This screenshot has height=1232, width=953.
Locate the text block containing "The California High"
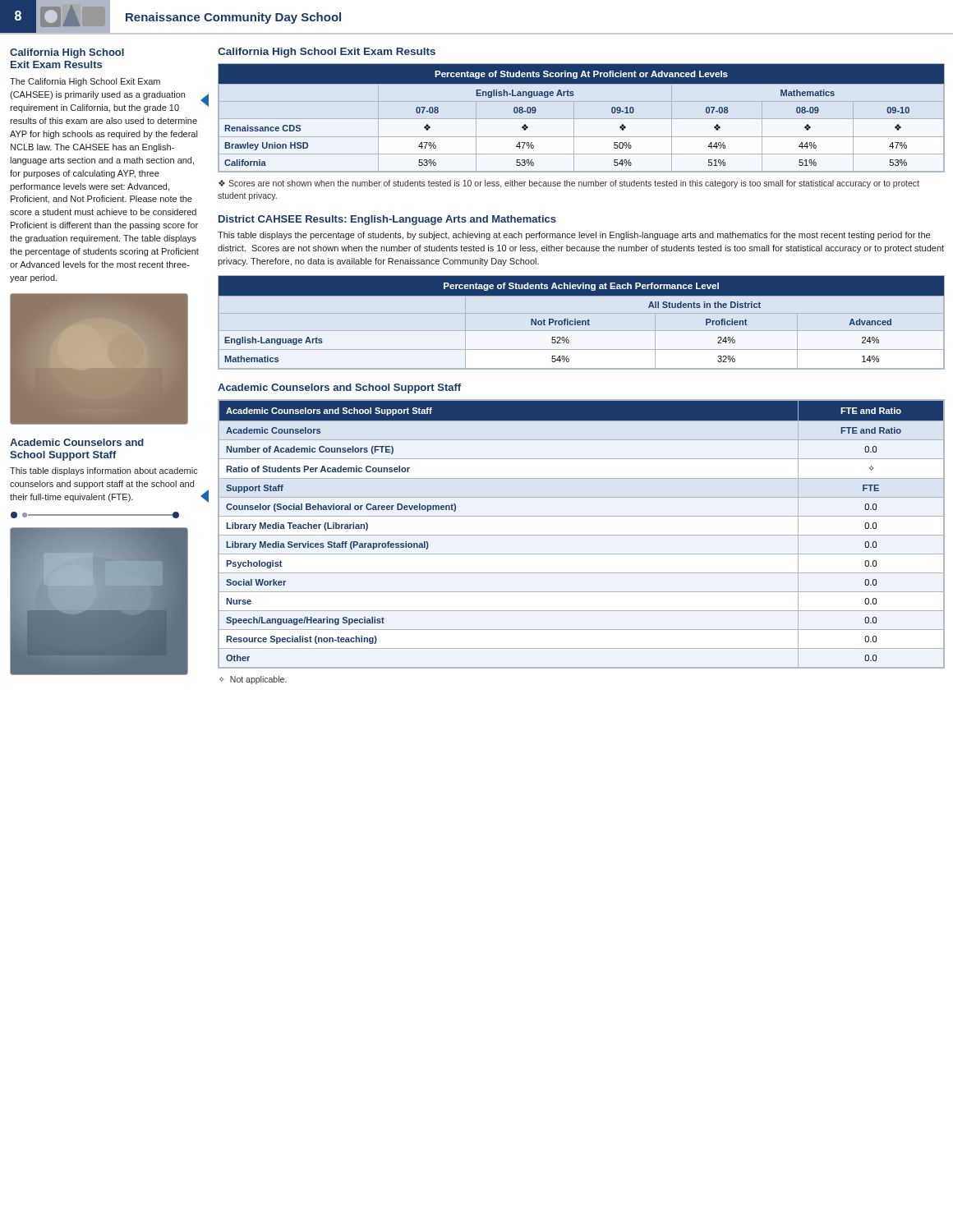point(104,180)
